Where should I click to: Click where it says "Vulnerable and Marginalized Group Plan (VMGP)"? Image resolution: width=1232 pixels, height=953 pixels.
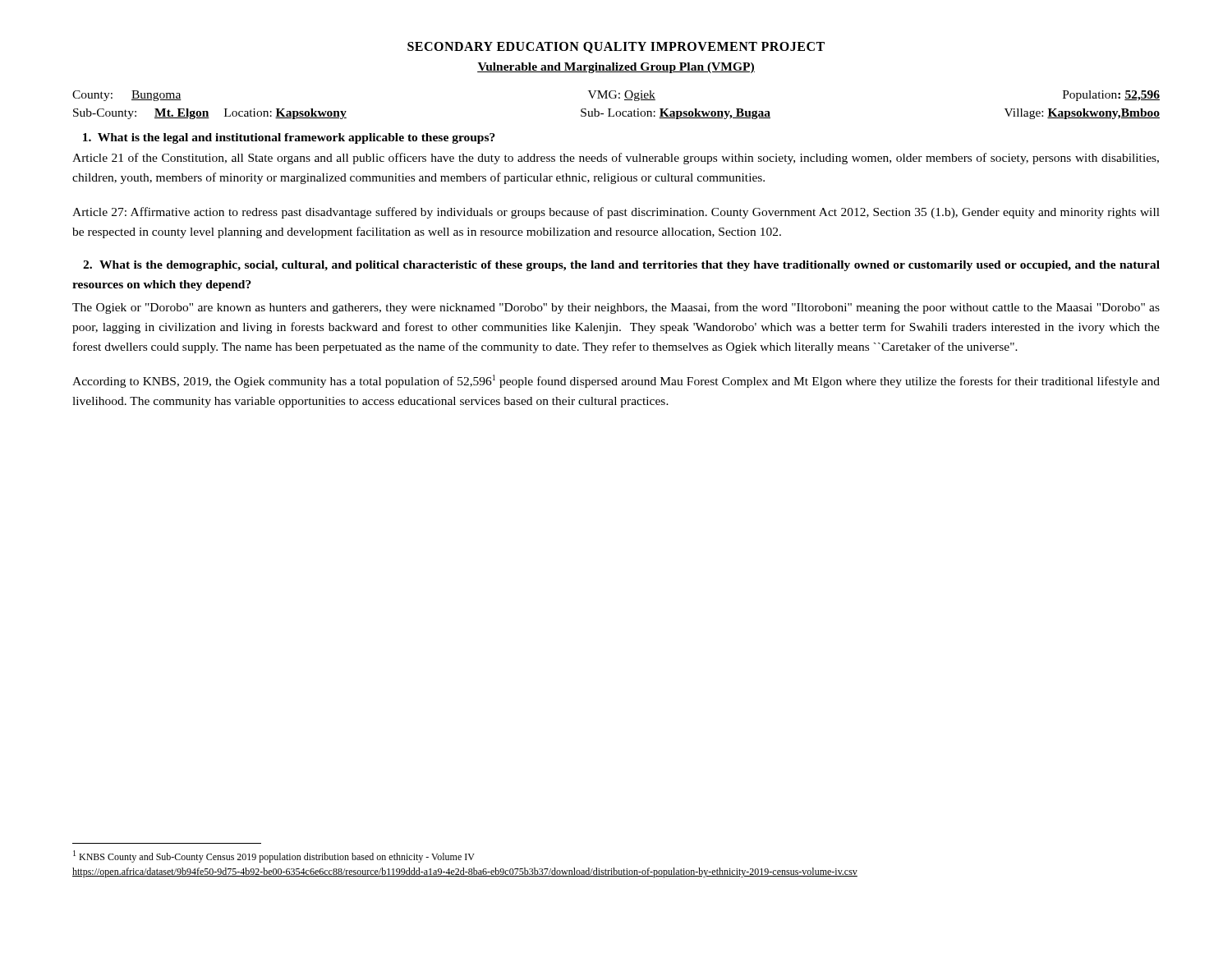(x=616, y=66)
